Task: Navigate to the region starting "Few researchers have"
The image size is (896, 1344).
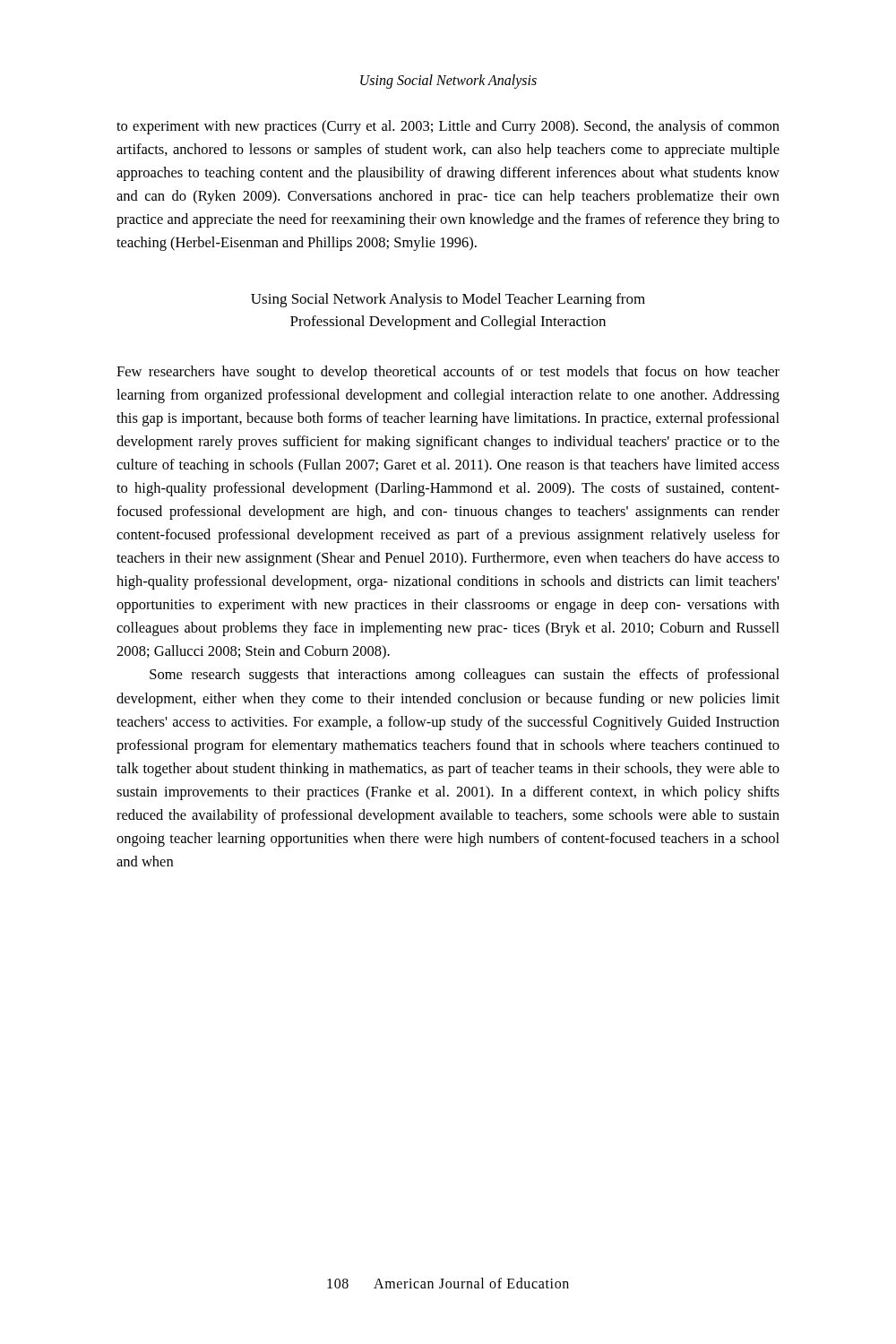Action: pos(448,511)
